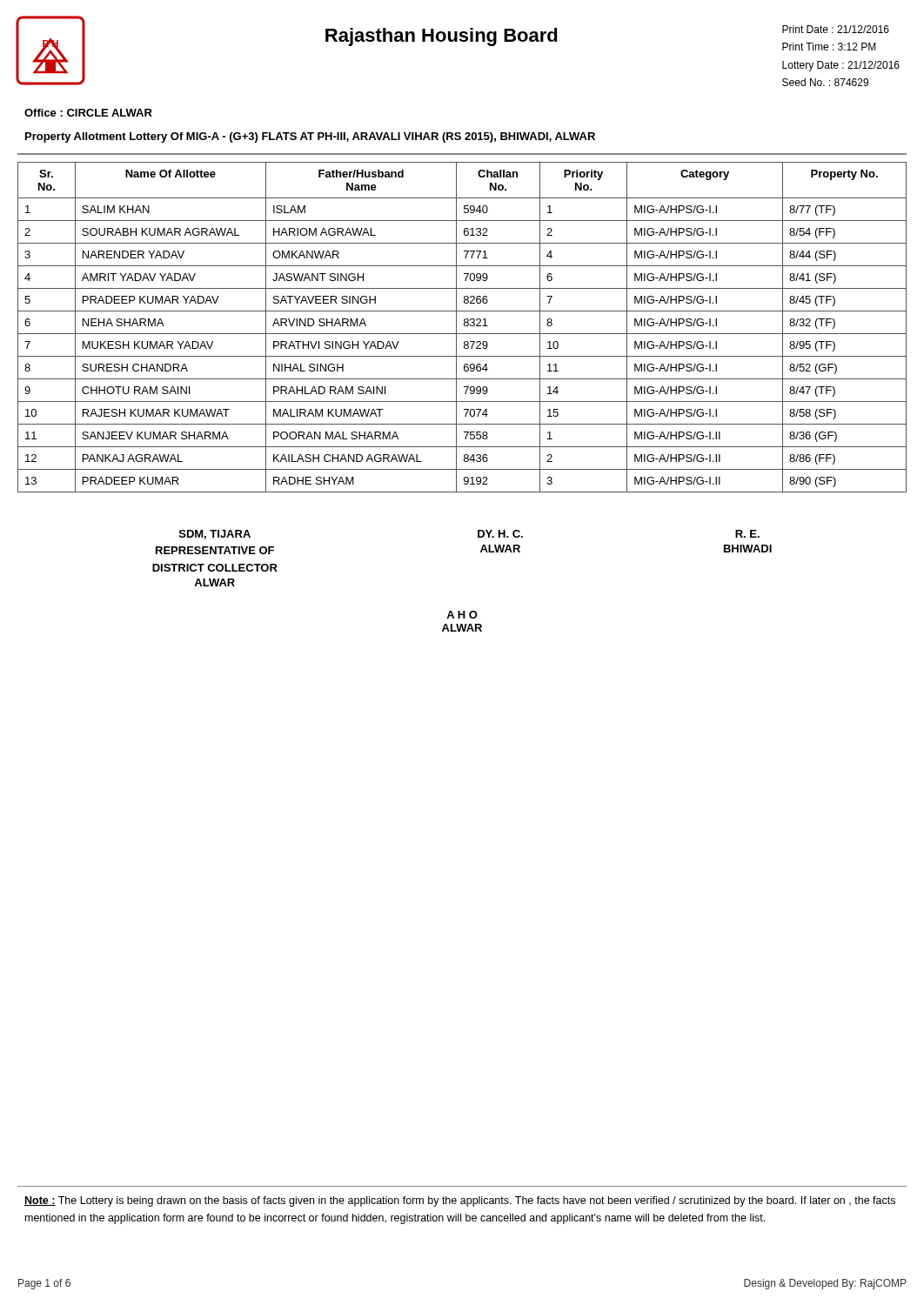Locate the block starting "Property Allotment Lottery Of"
The width and height of the screenshot is (924, 1305).
[462, 136]
